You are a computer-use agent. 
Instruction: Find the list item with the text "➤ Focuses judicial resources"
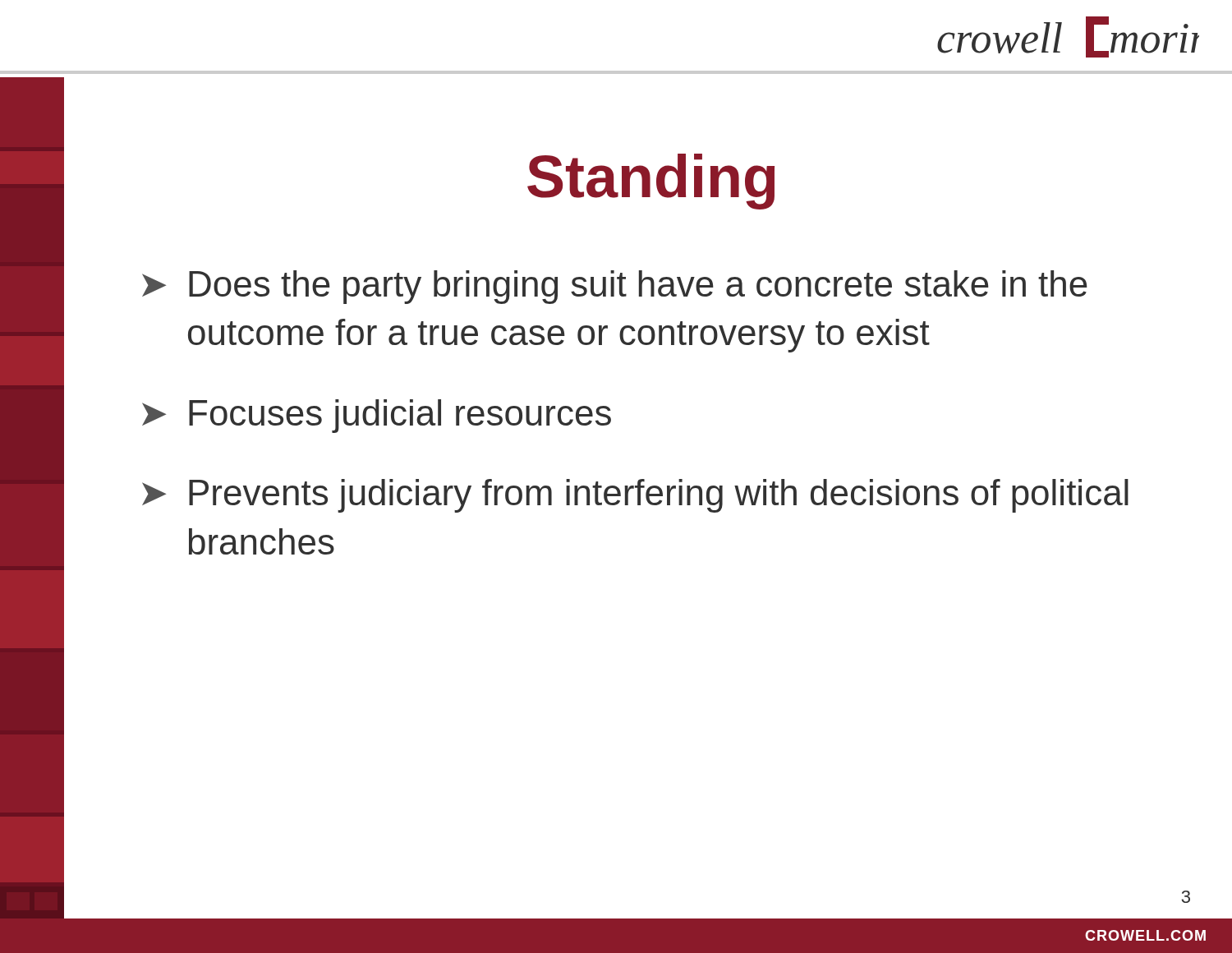click(x=377, y=416)
